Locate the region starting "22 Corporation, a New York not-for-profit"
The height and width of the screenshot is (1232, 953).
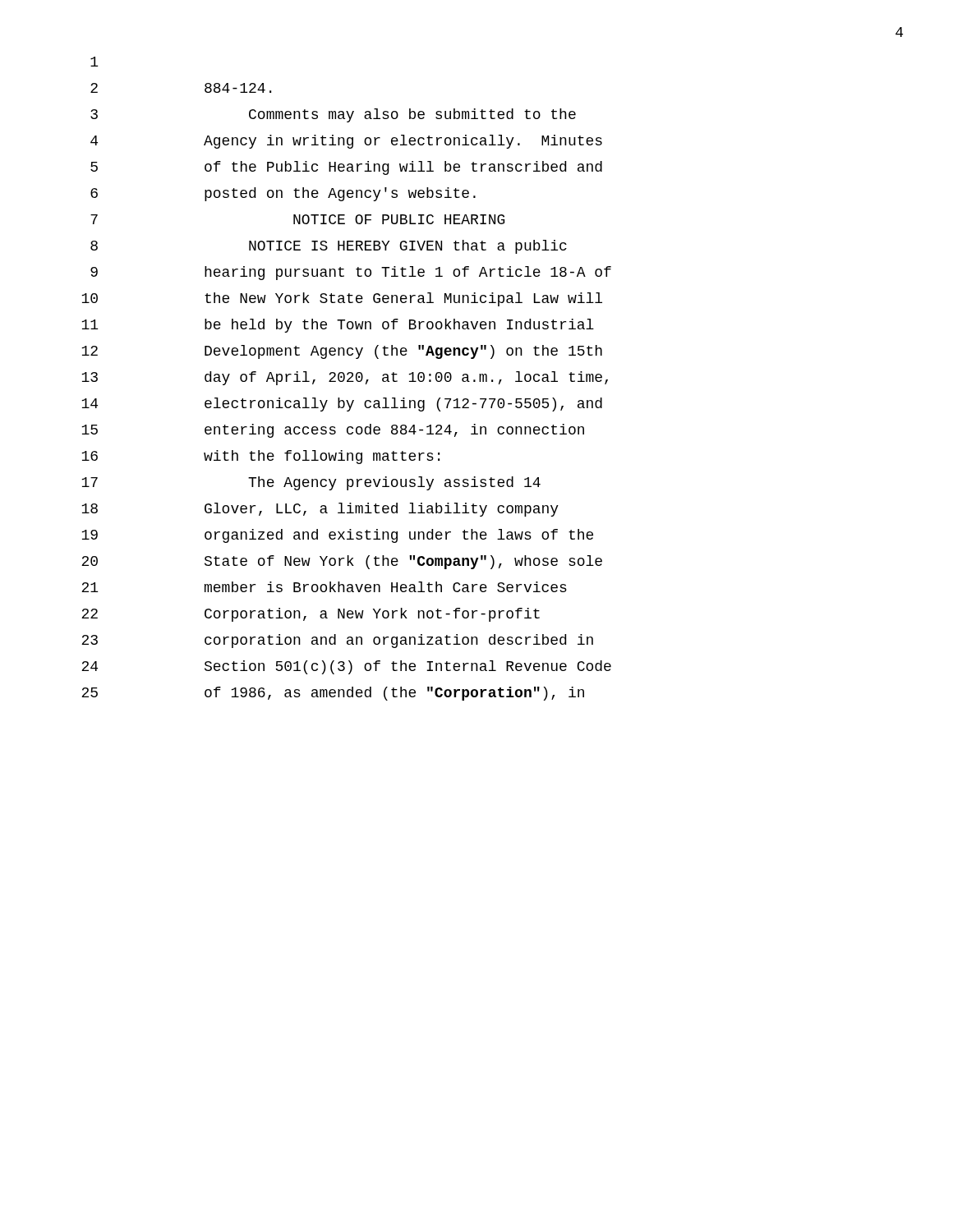[476, 614]
